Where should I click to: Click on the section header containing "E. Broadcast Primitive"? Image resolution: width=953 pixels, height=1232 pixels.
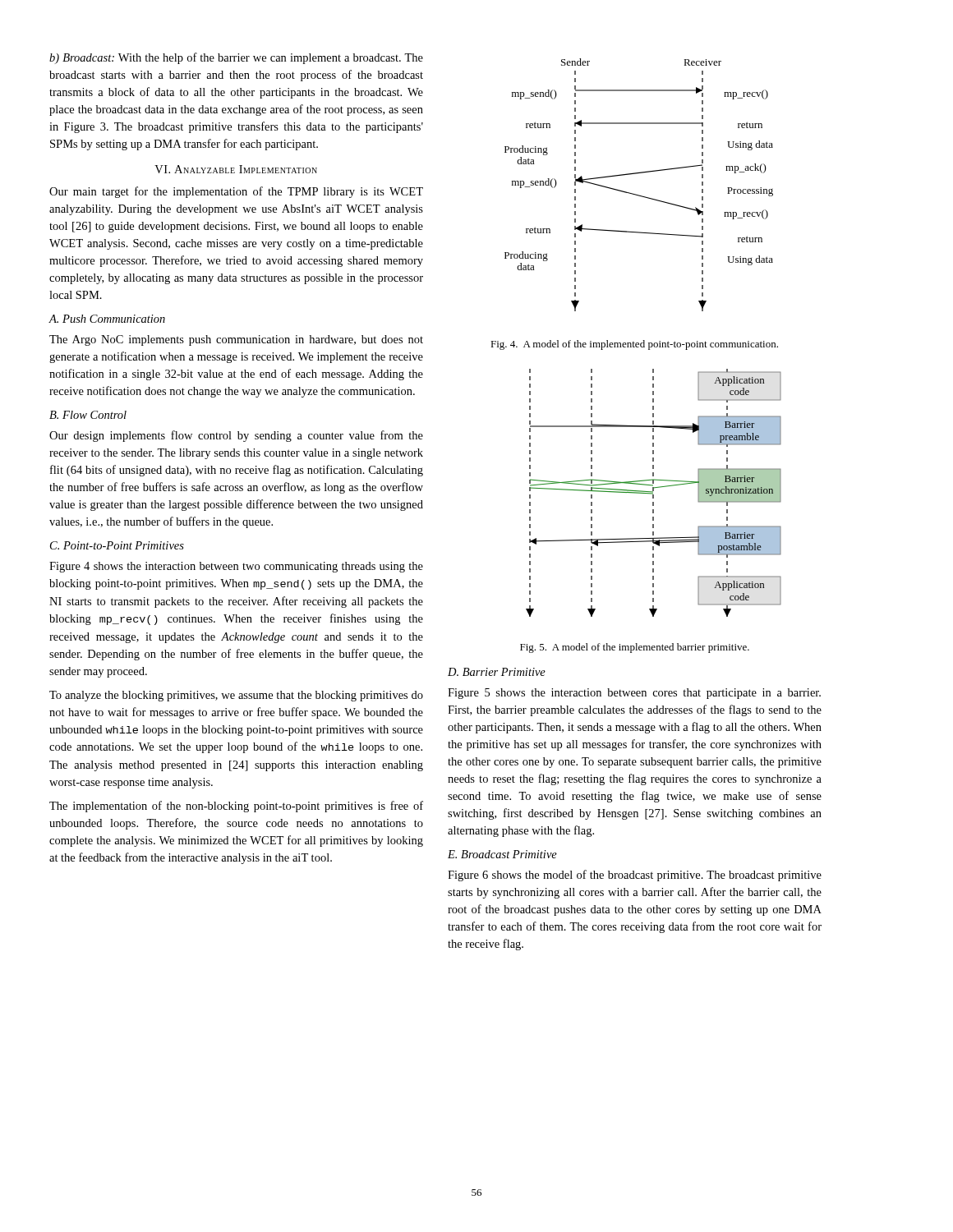502,854
